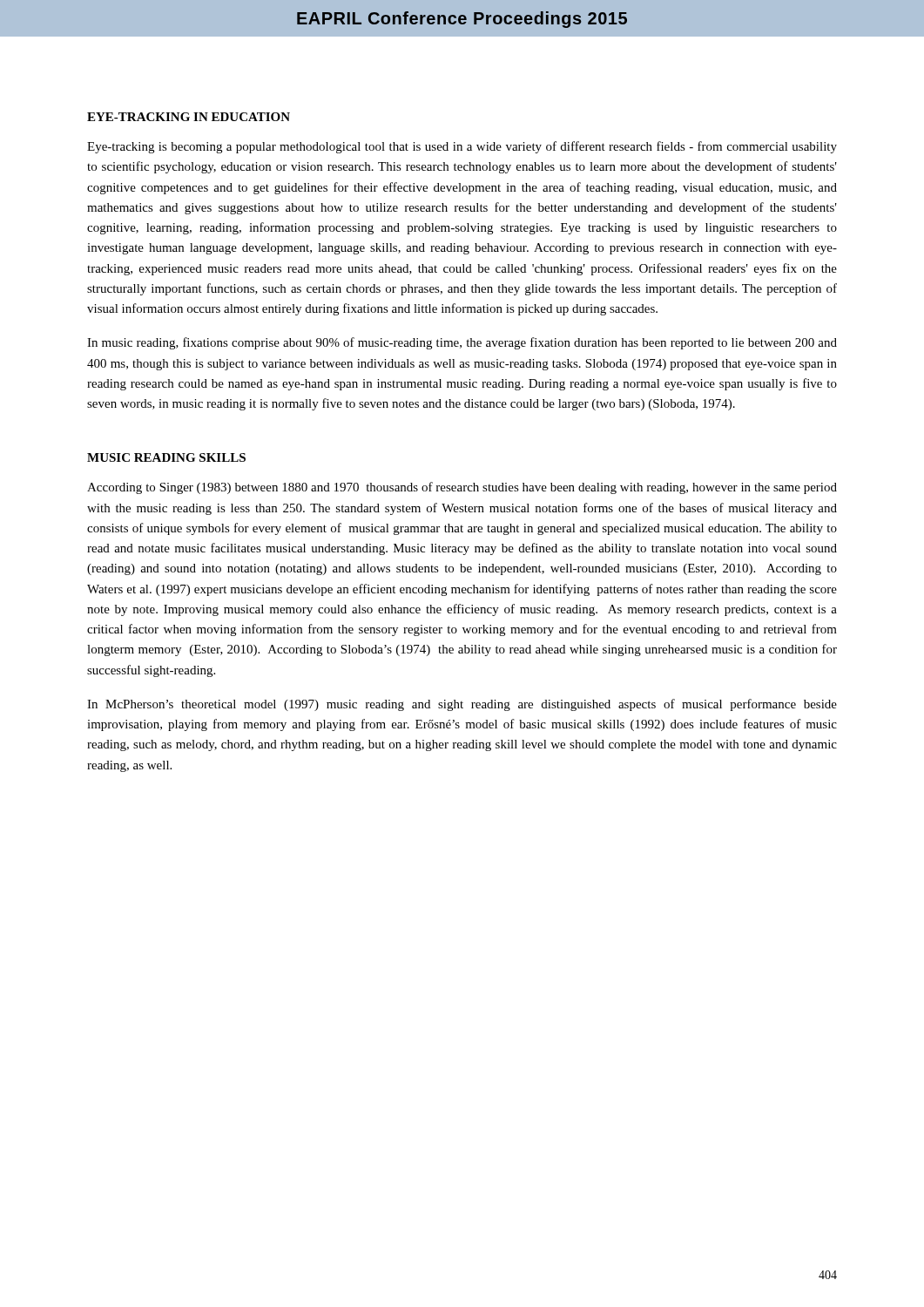The height and width of the screenshot is (1307, 924).
Task: Click the passage that begins "In McPherson’s theoretical model (1997) music reading"
Action: 462,734
